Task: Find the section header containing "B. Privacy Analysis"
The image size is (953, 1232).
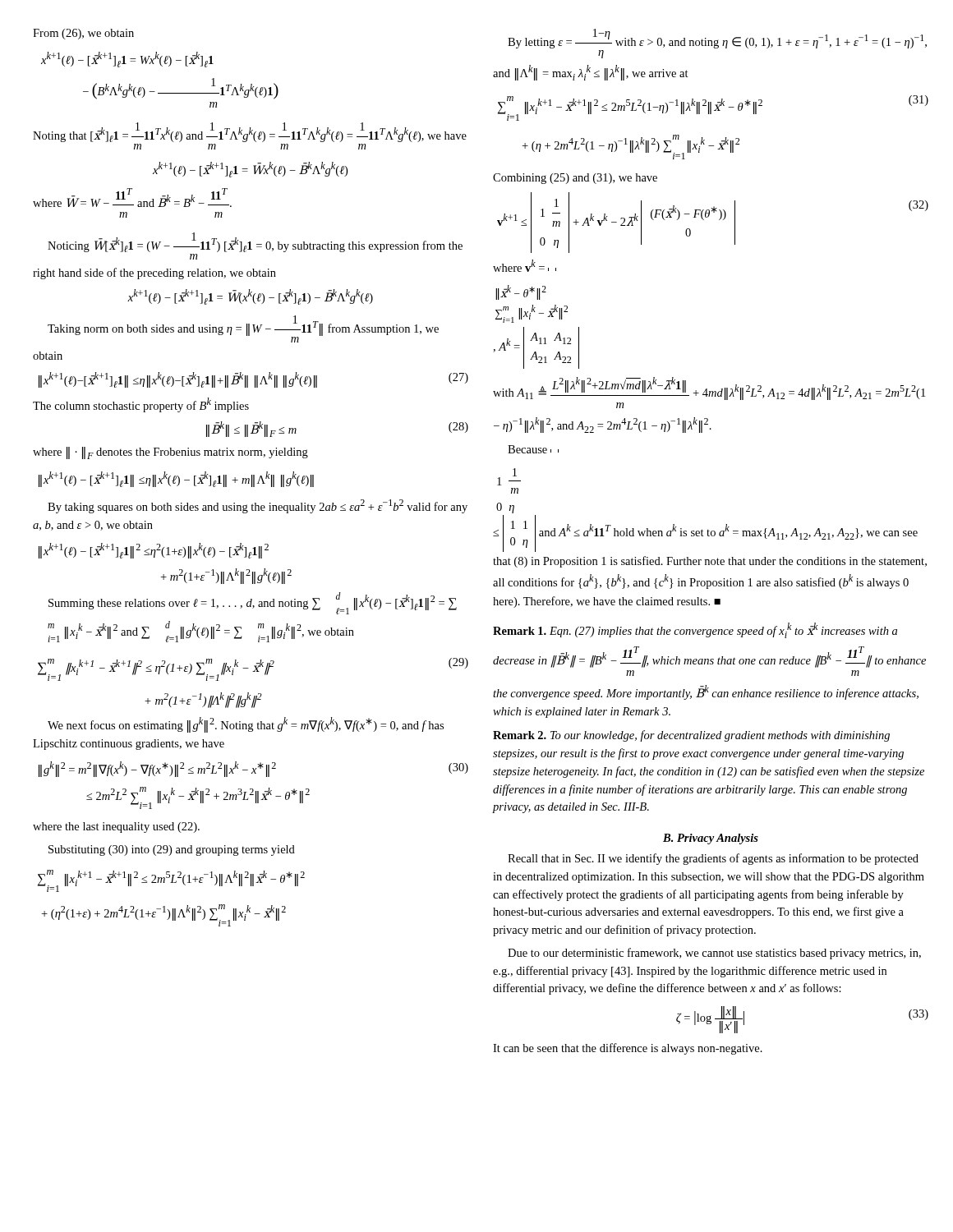Action: click(711, 838)
